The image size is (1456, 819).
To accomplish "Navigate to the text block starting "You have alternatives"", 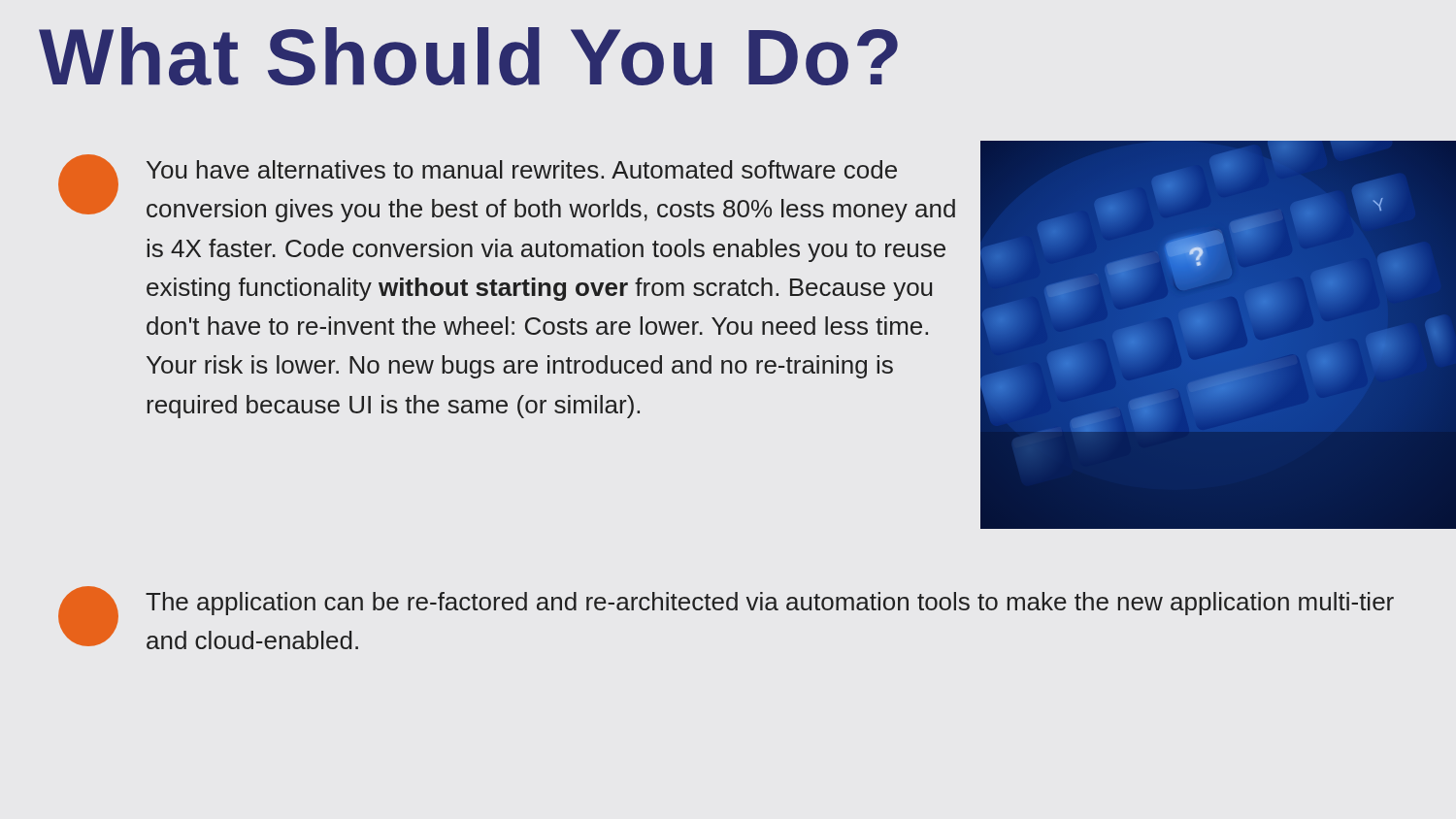I will click(510, 287).
